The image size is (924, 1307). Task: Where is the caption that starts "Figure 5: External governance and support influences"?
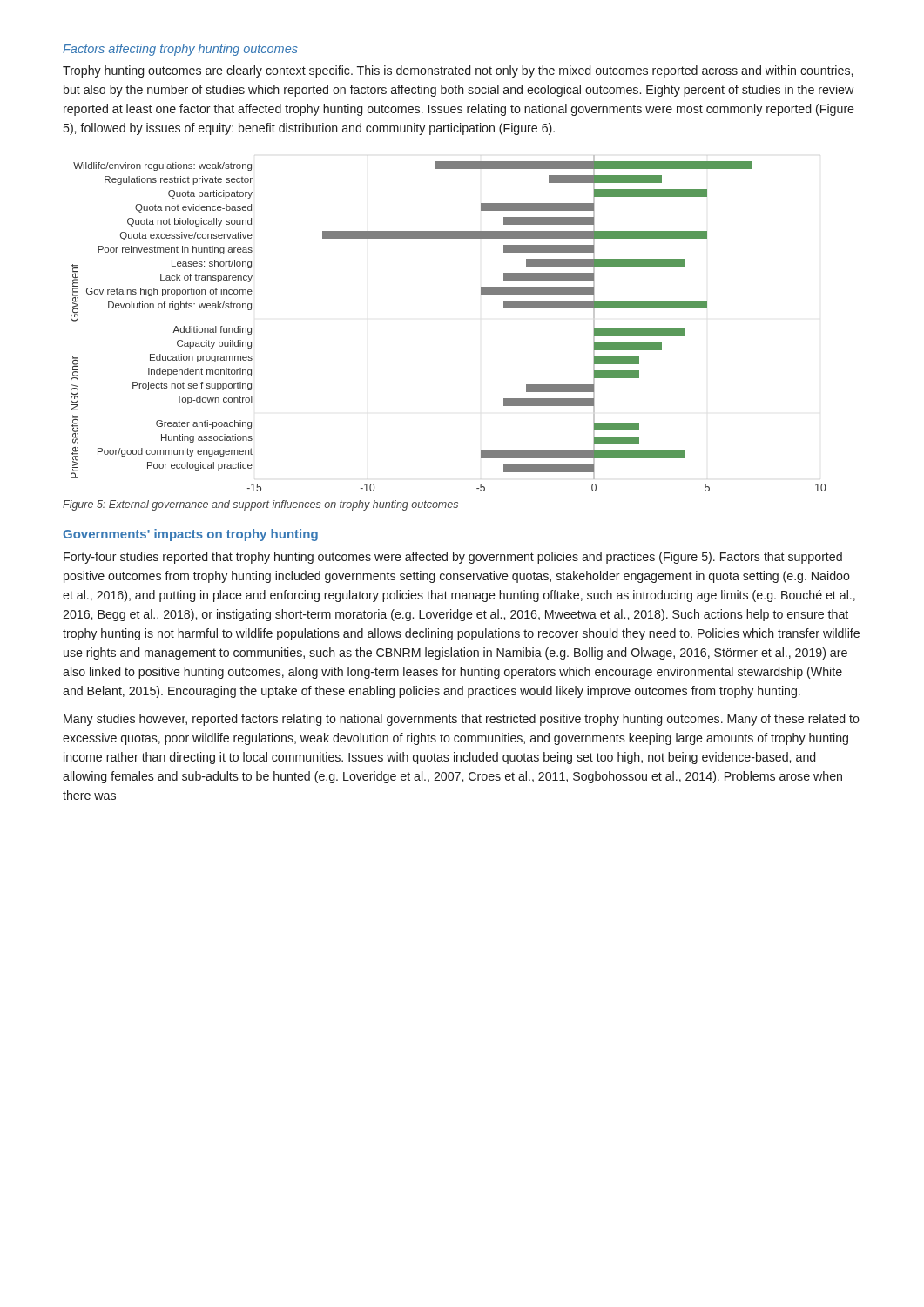[x=261, y=505]
